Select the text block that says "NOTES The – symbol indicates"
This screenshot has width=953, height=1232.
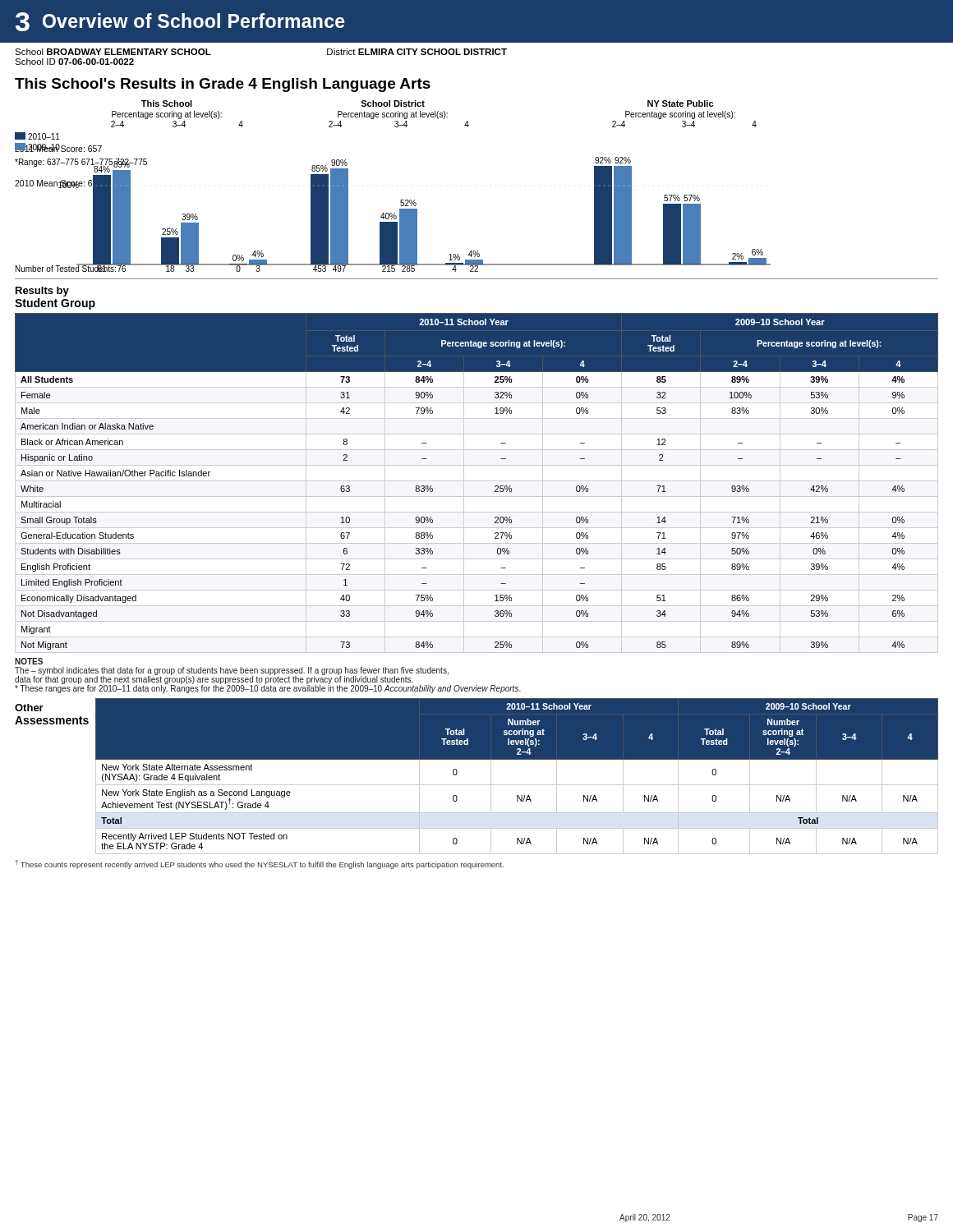pos(268,675)
